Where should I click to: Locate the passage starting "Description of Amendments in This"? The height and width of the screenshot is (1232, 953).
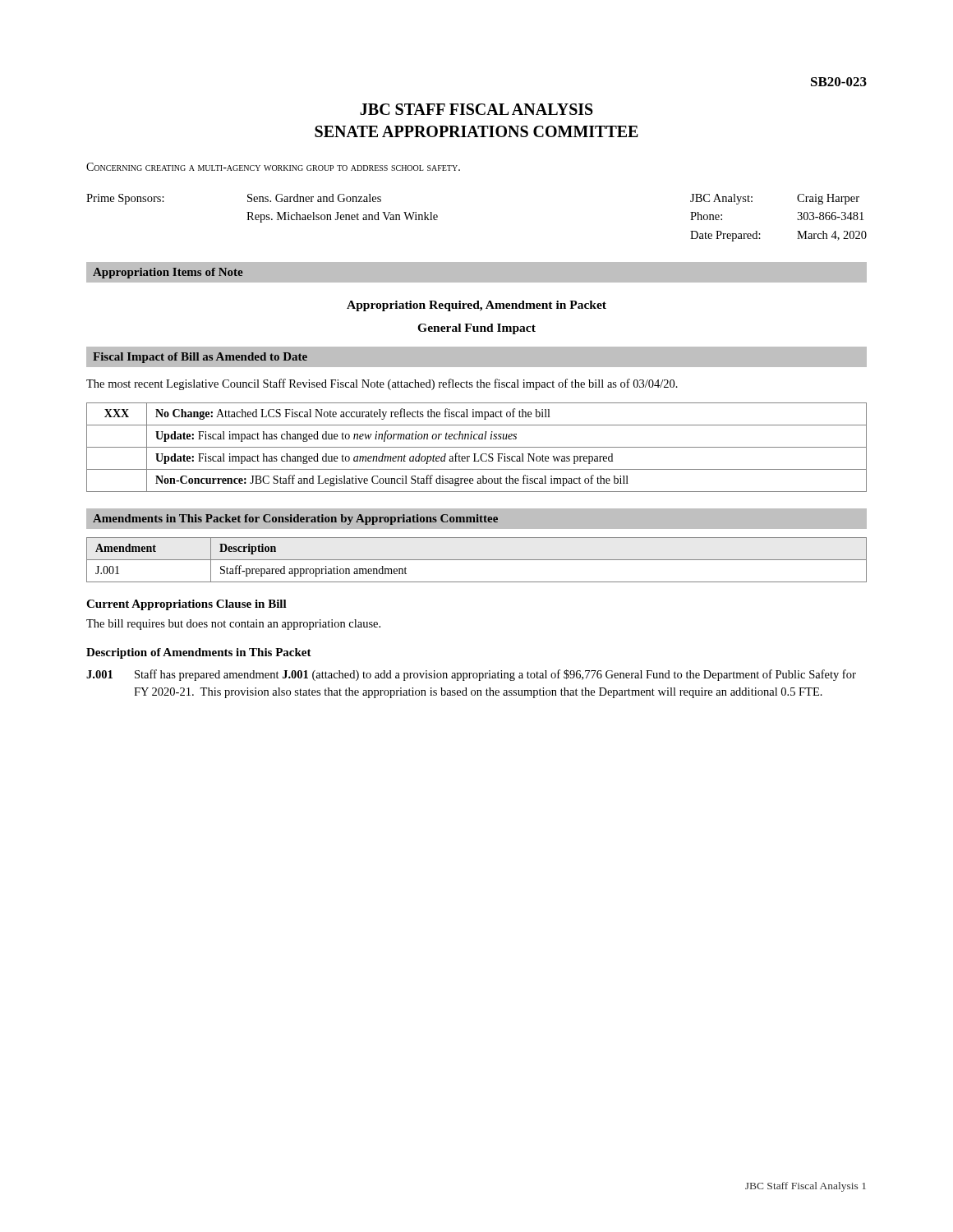(199, 653)
